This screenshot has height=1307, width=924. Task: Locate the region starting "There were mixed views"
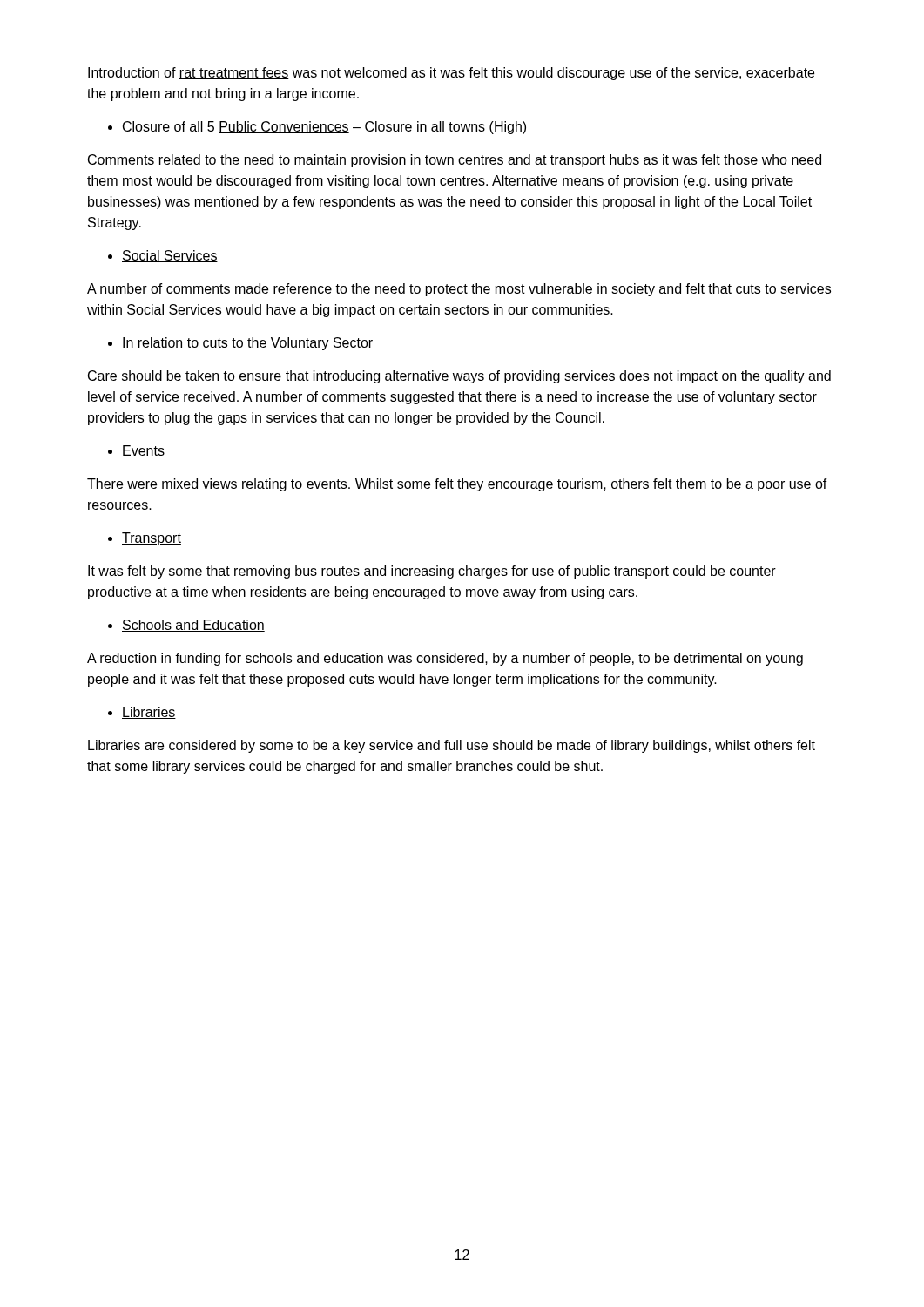[x=462, y=495]
